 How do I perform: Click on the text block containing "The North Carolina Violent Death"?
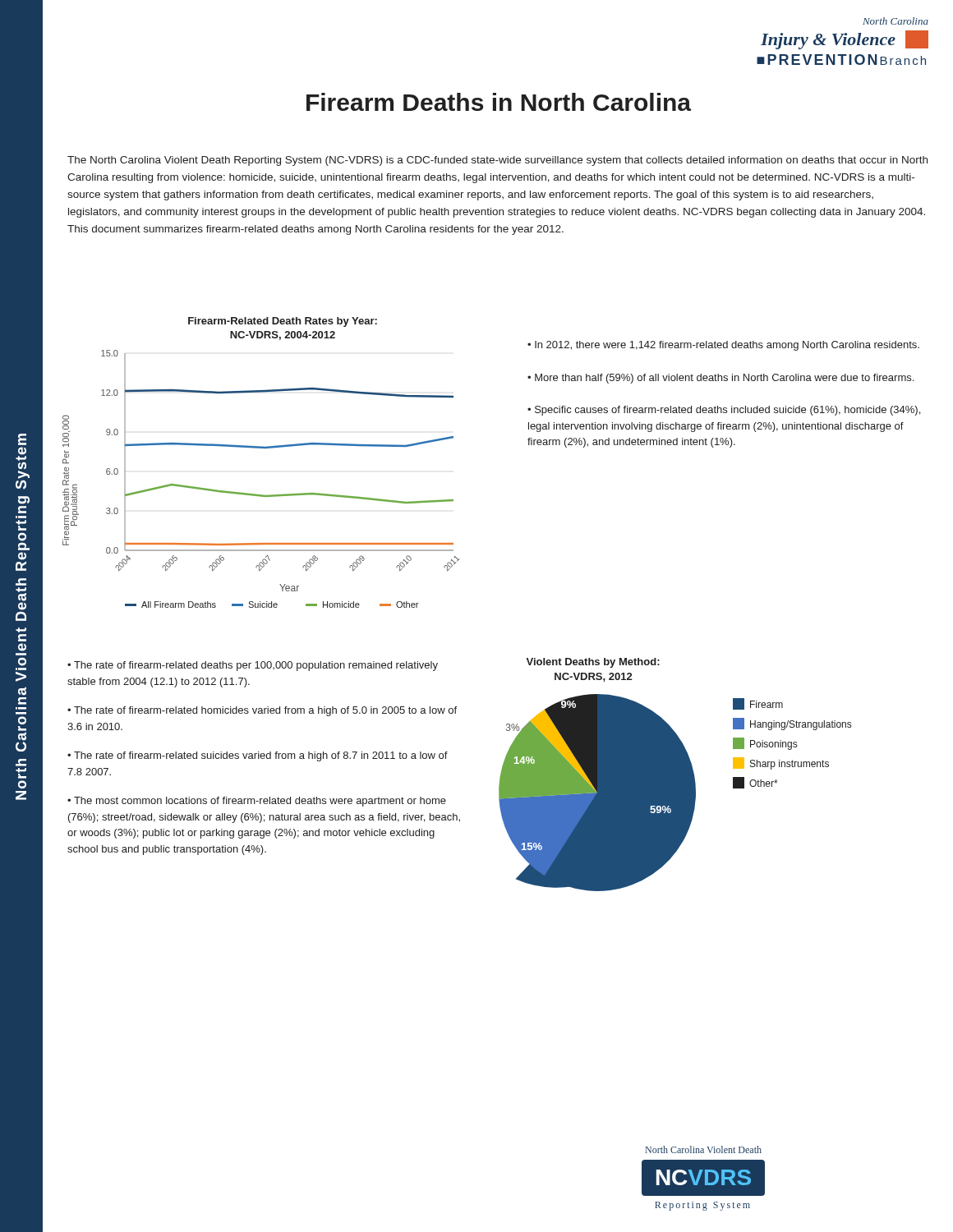pyautogui.click(x=498, y=194)
